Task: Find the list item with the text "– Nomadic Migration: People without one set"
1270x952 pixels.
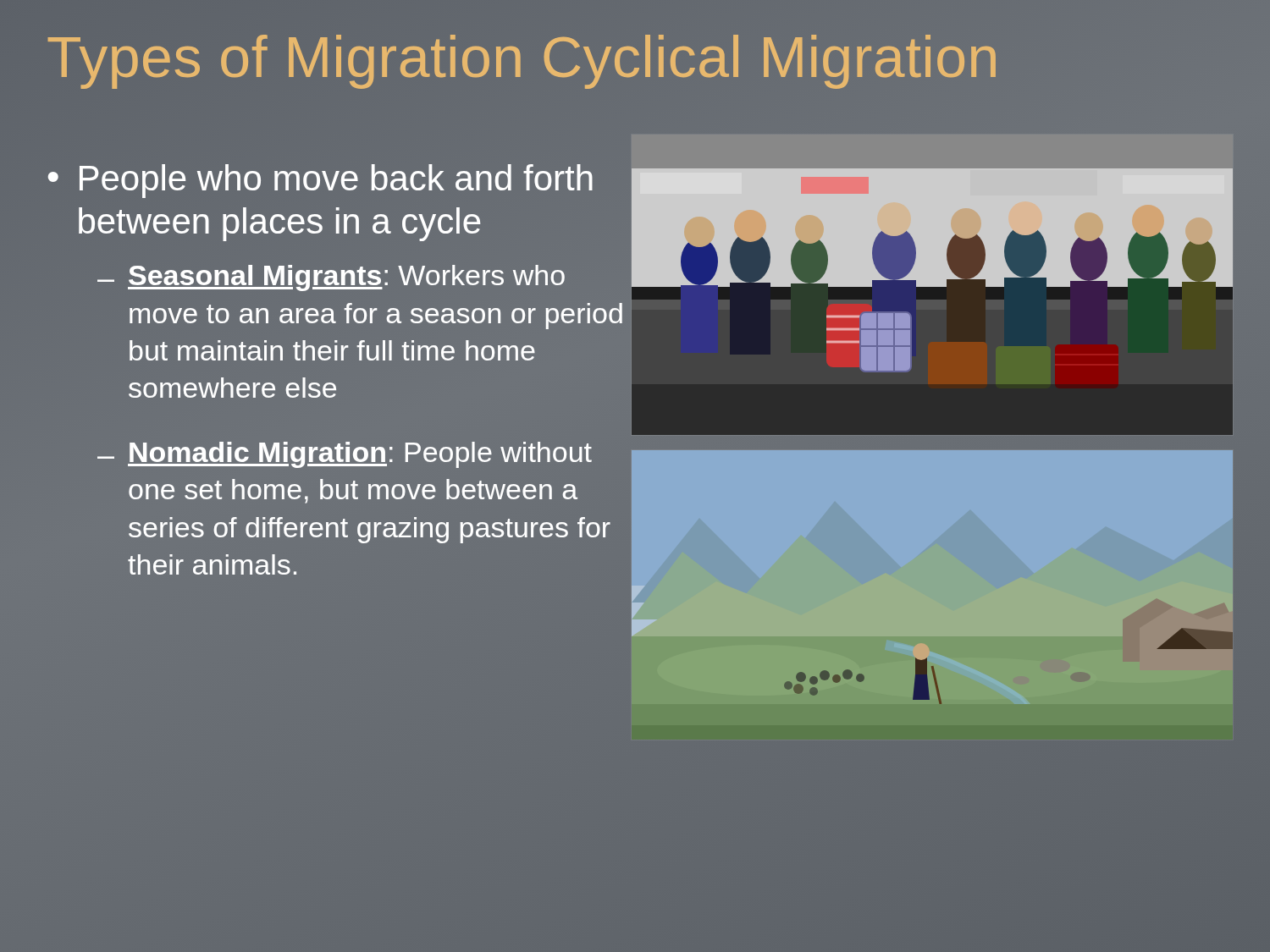Action: (364, 508)
